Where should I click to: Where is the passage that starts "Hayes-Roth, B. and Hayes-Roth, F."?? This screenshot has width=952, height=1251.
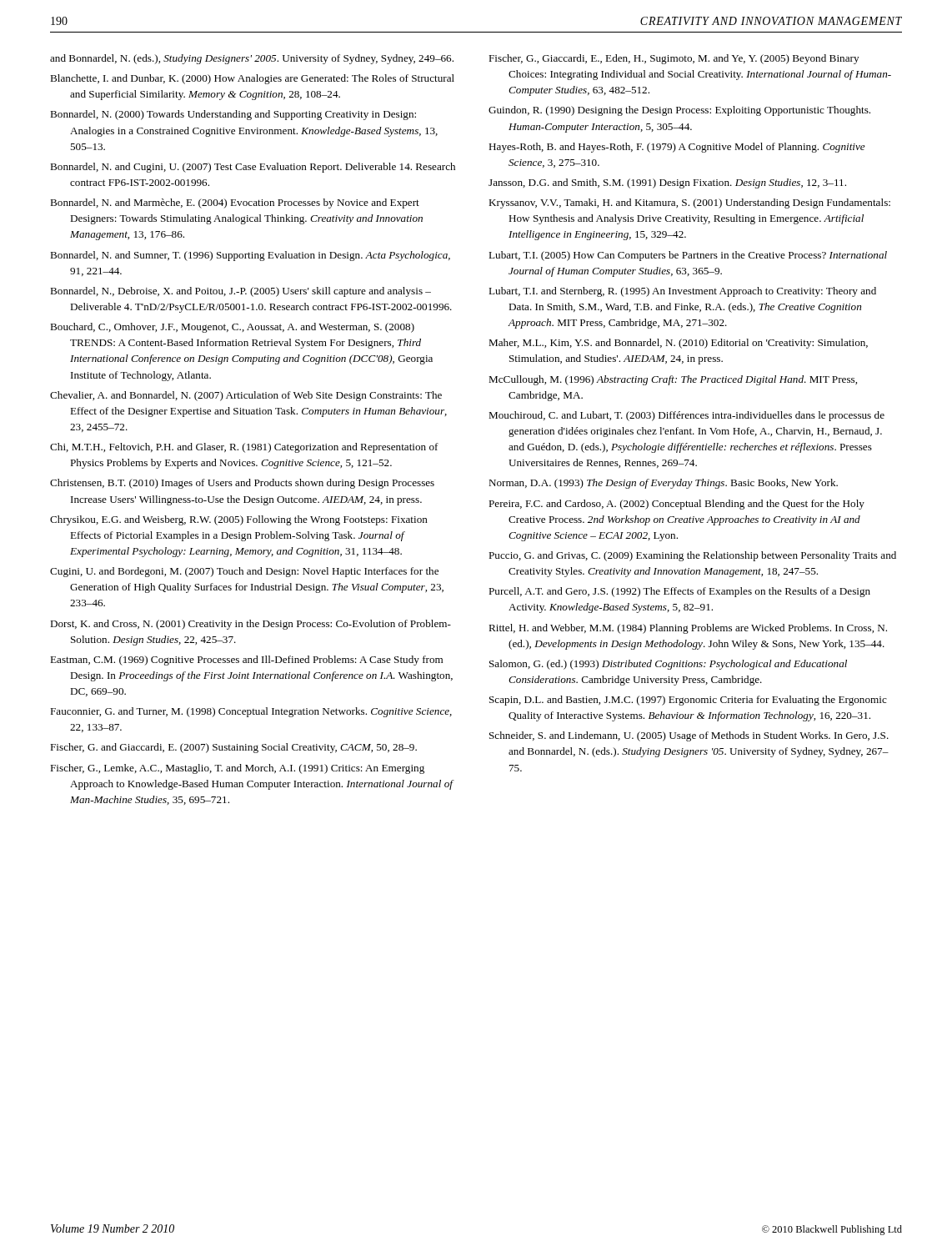click(677, 154)
